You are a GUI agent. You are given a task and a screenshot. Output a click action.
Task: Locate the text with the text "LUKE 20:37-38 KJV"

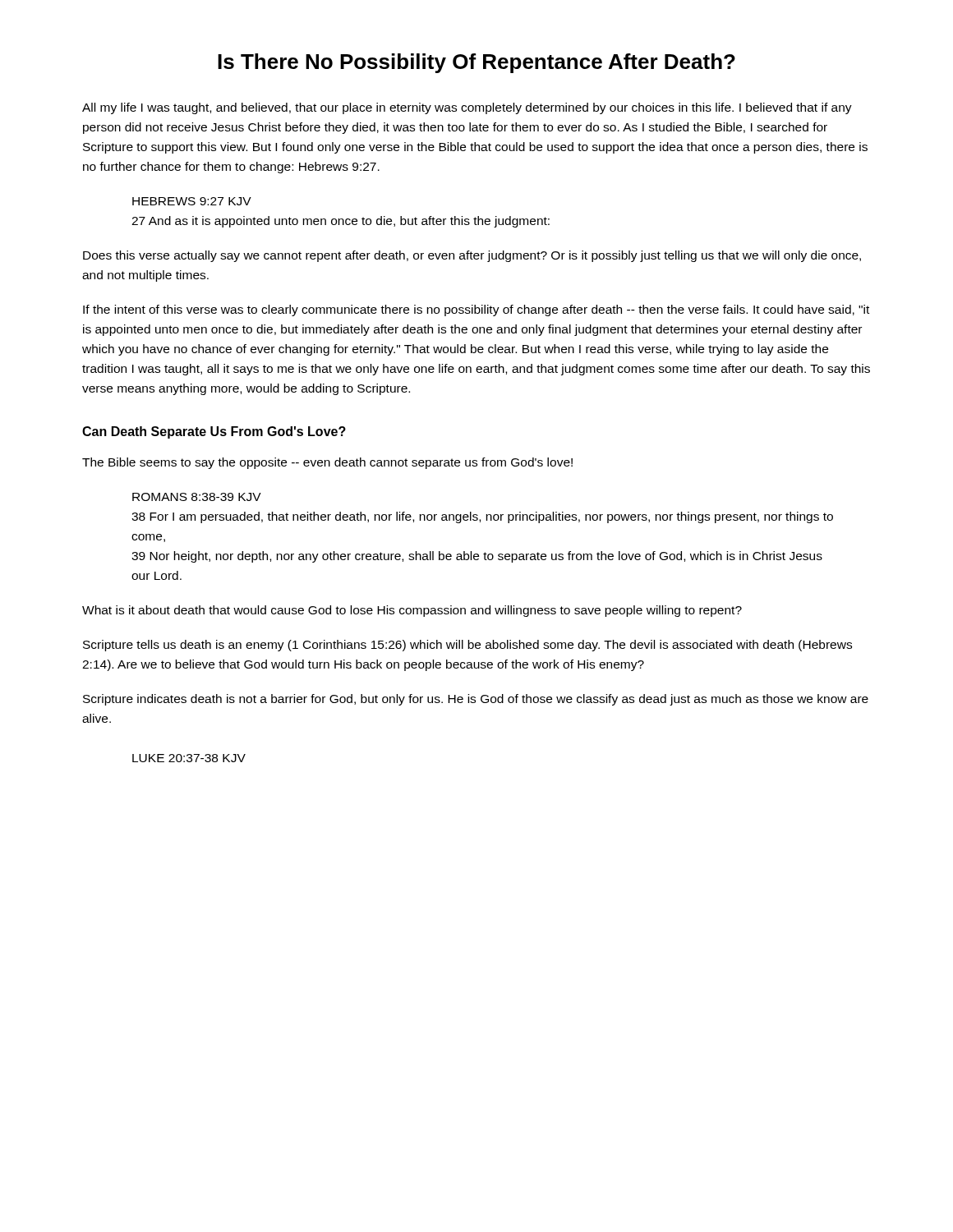click(188, 758)
